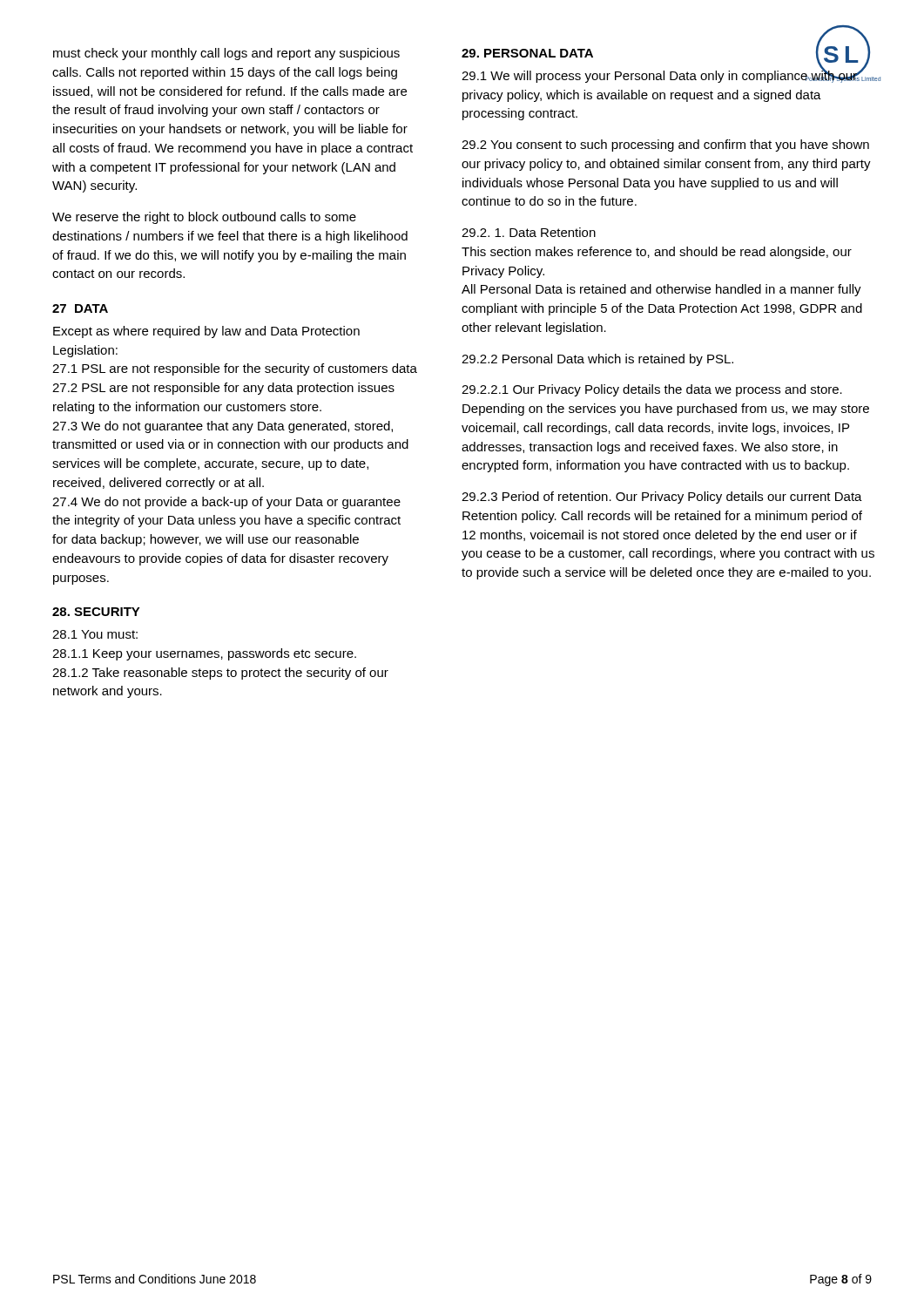The image size is (924, 1307).
Task: Locate the text block that says "Except as where required by law and"
Action: (x=235, y=454)
